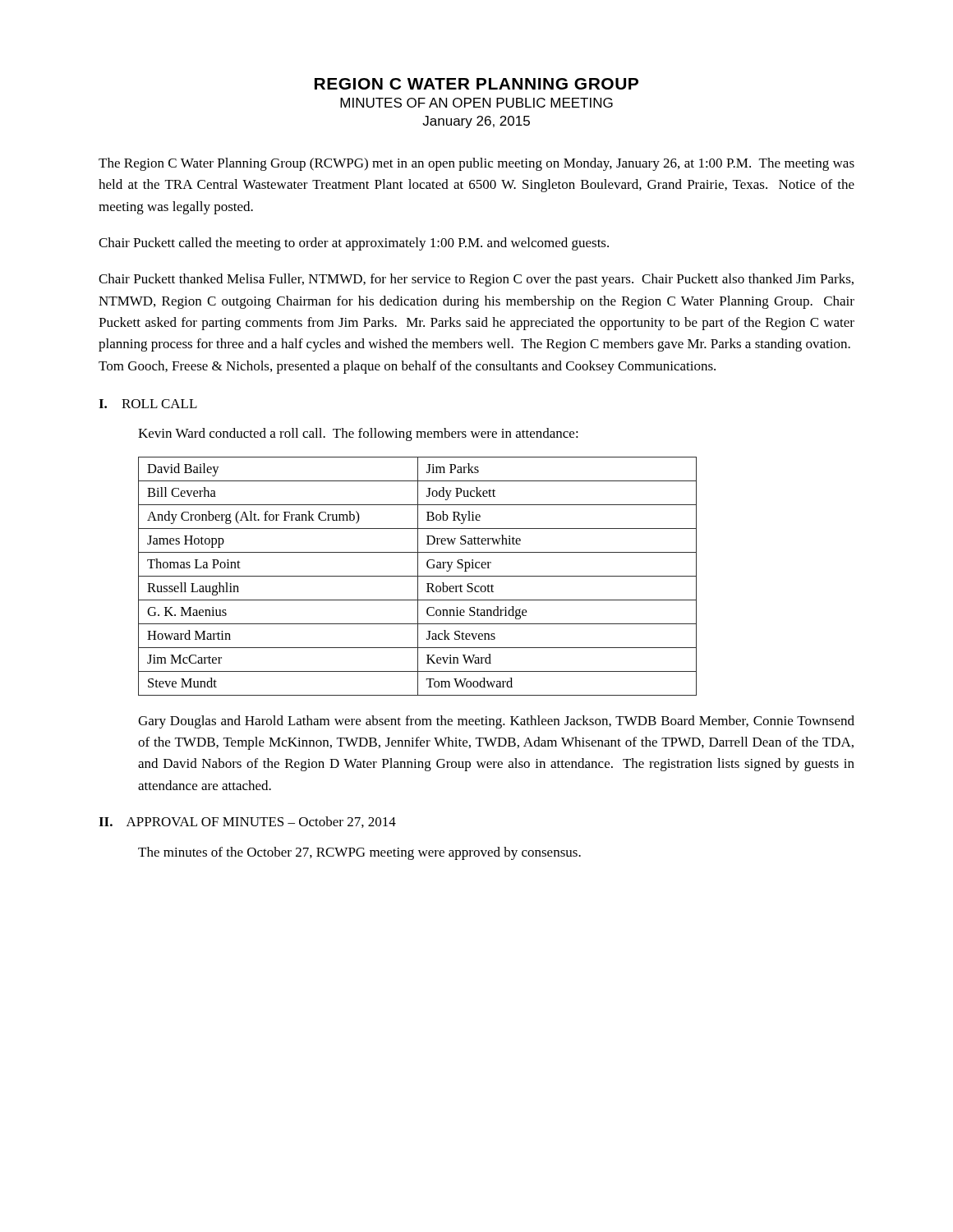953x1232 pixels.
Task: Select the table that reads "Jim McCarter"
Action: (x=496, y=576)
